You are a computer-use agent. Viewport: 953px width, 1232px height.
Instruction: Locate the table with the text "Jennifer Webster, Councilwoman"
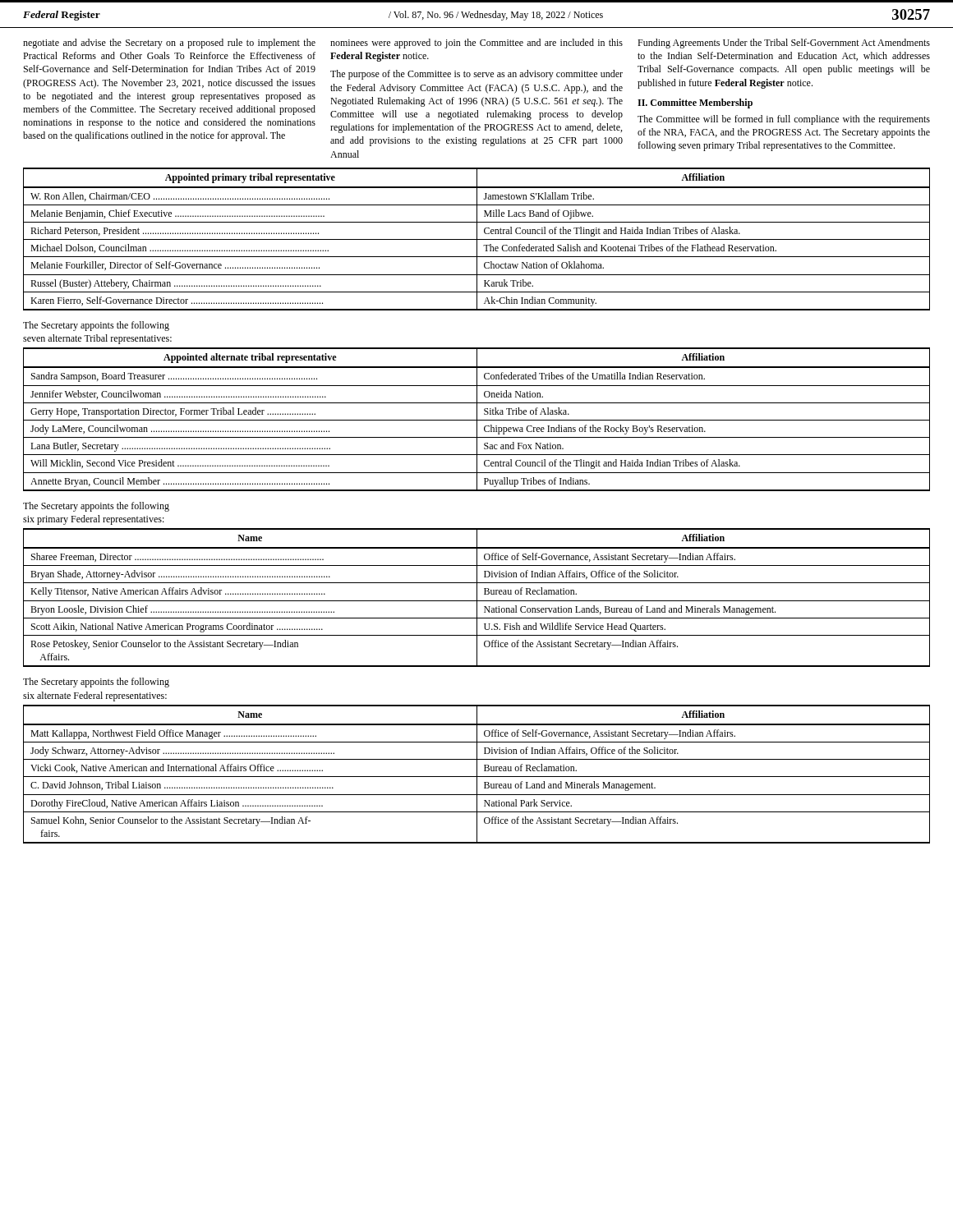476,419
